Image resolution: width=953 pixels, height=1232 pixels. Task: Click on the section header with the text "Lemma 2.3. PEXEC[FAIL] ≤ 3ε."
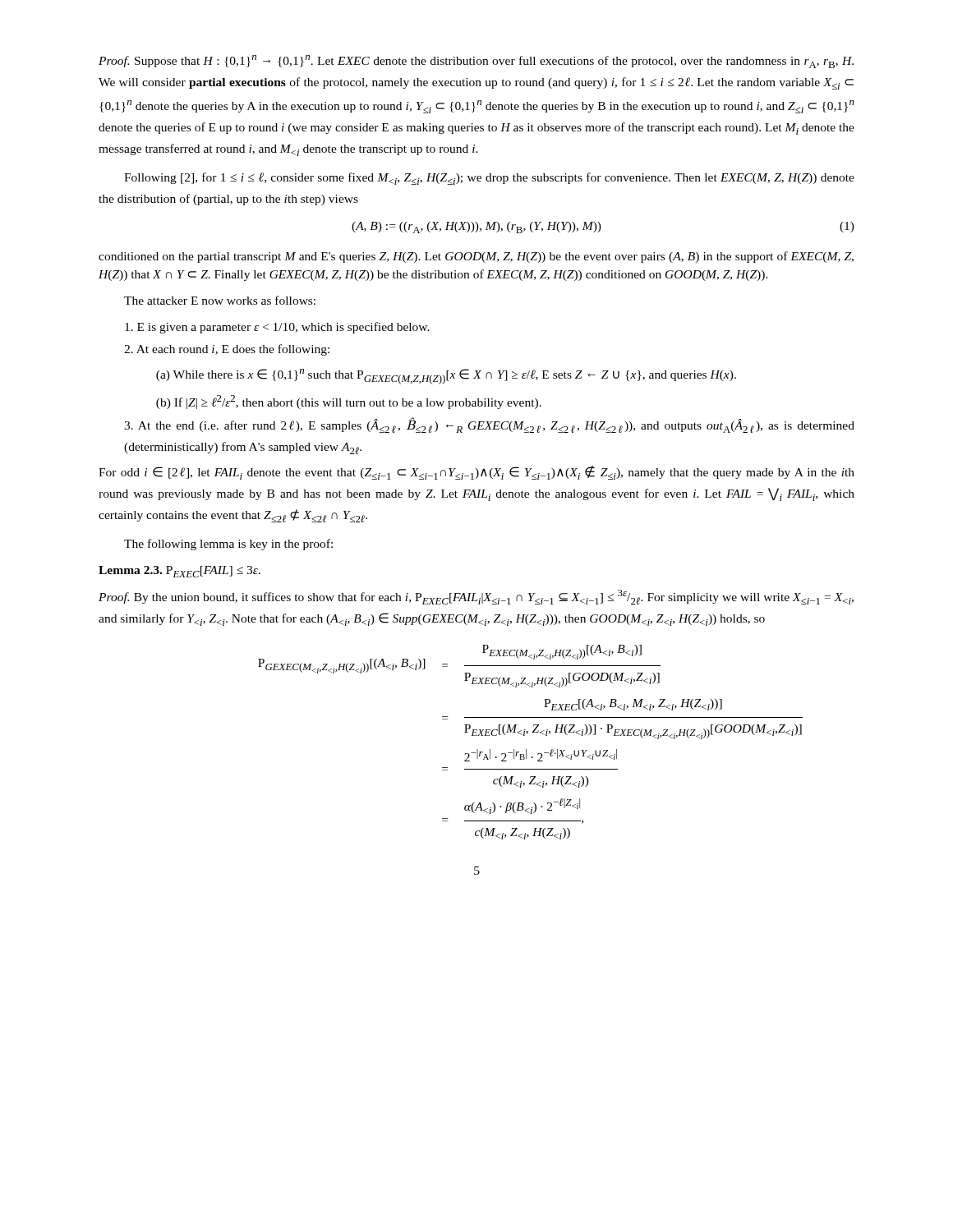pos(180,572)
